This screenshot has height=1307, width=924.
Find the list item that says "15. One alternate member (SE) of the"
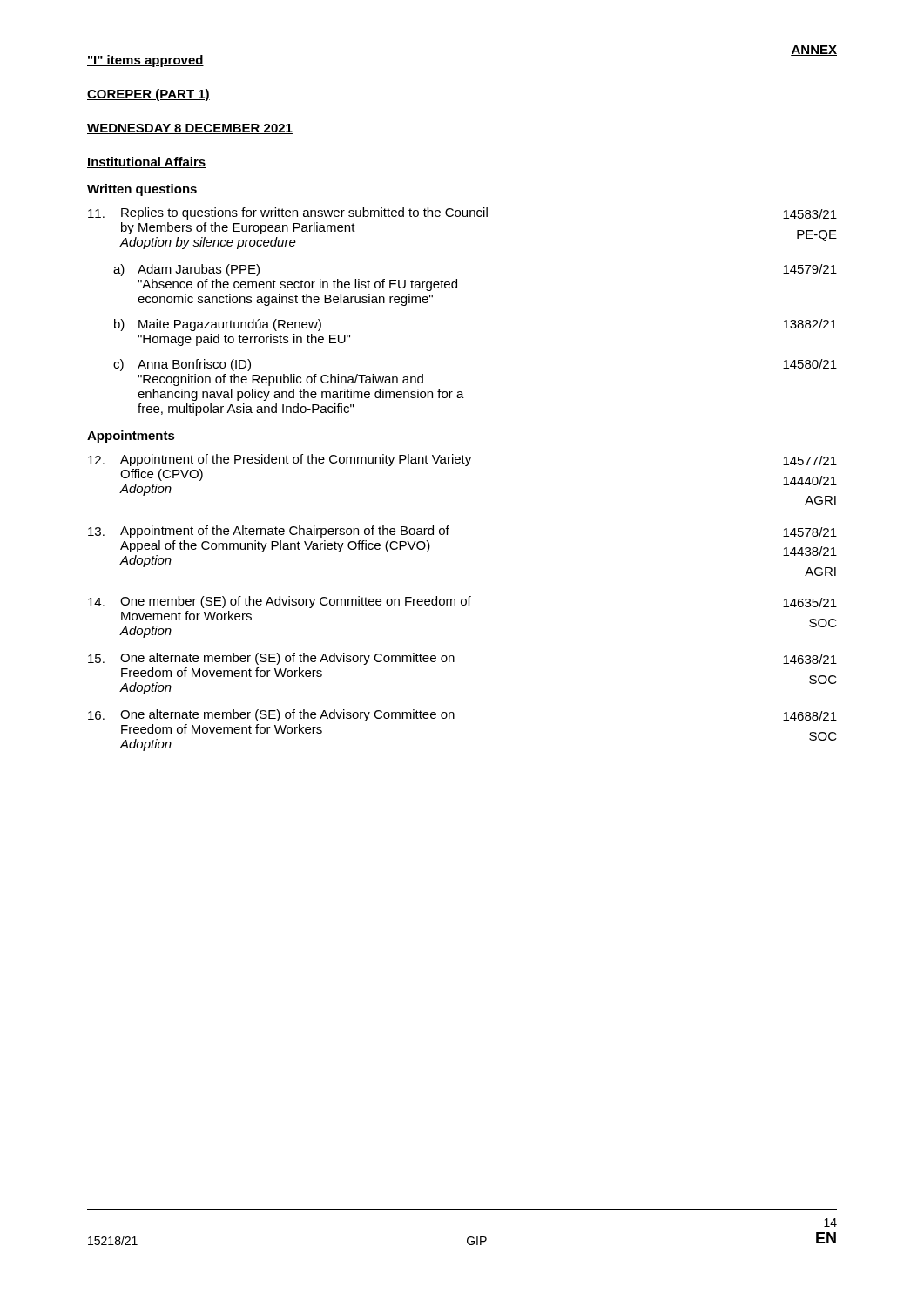click(x=286, y=658)
